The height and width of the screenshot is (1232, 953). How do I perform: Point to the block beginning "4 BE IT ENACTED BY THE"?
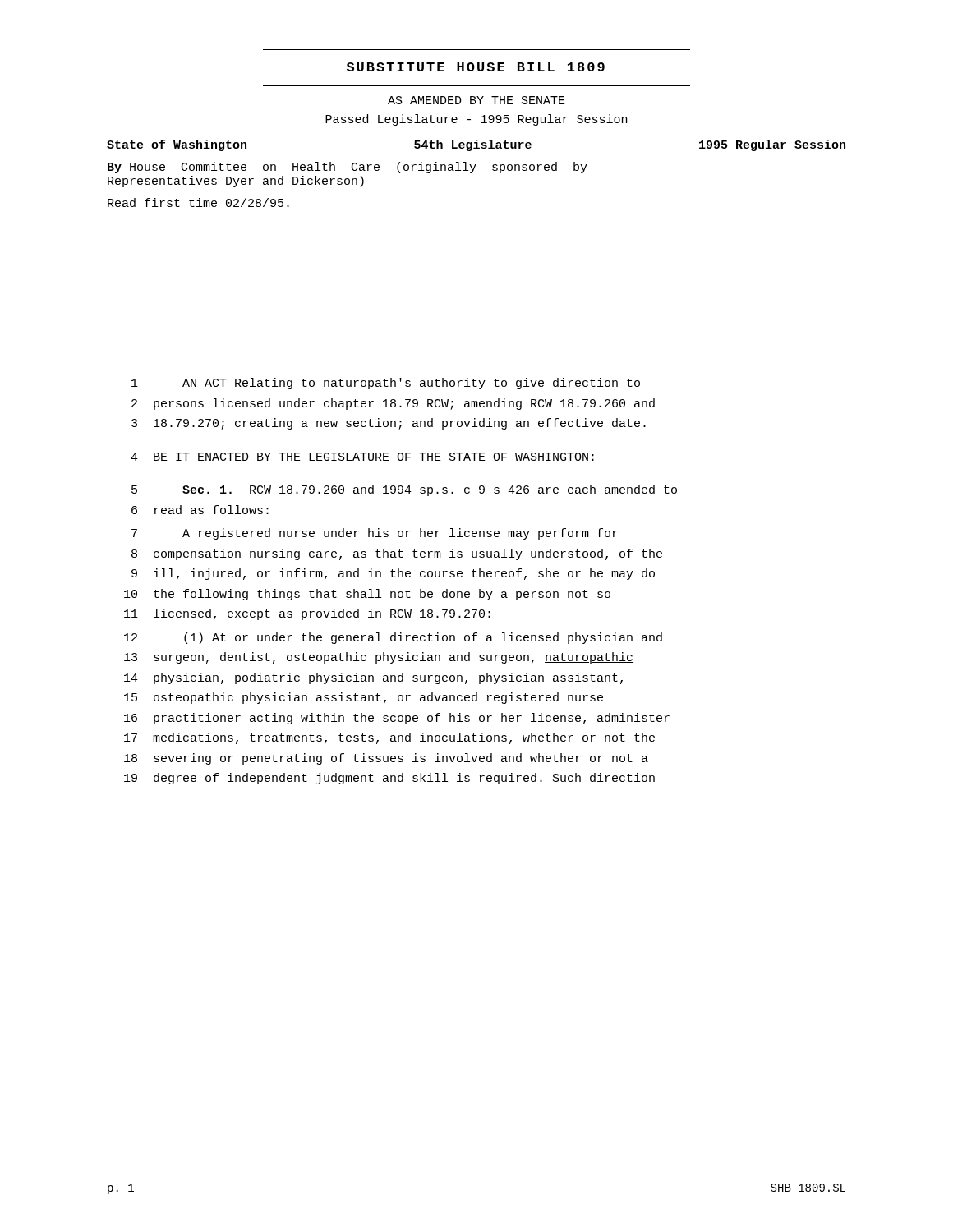[x=476, y=458]
